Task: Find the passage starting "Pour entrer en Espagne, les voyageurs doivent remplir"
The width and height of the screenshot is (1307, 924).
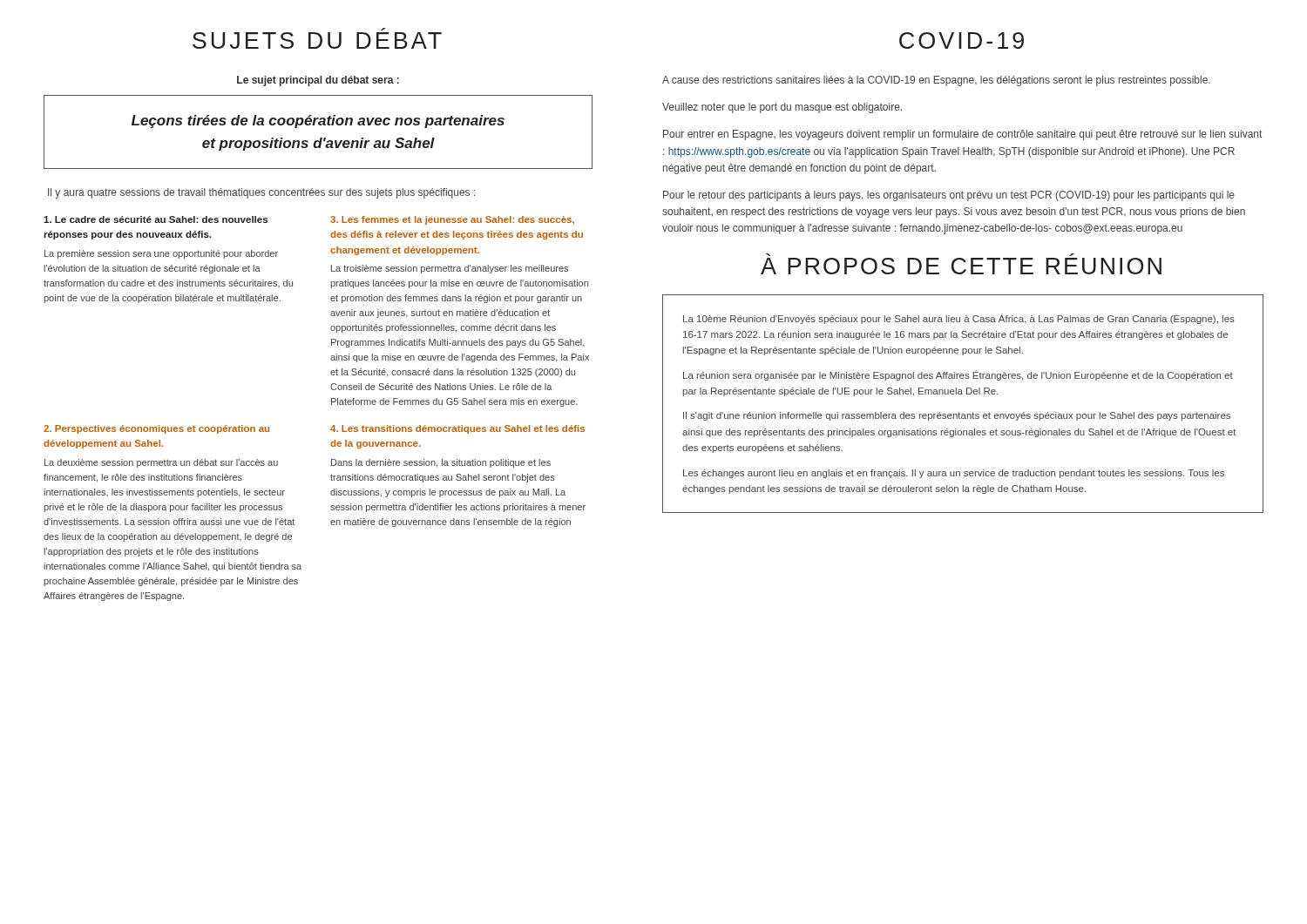Action: [x=962, y=151]
